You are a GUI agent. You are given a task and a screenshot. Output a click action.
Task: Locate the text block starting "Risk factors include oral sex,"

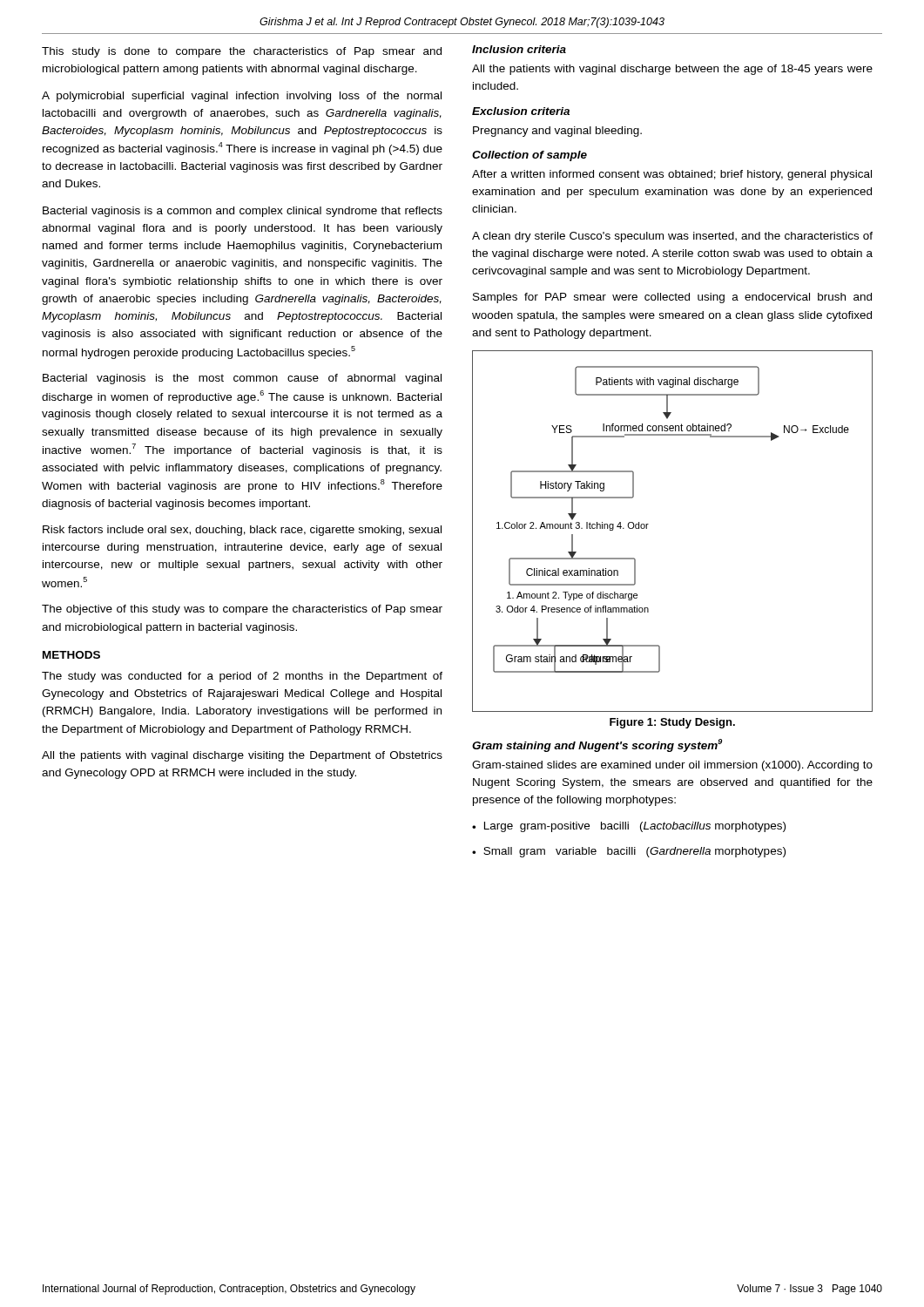point(242,556)
